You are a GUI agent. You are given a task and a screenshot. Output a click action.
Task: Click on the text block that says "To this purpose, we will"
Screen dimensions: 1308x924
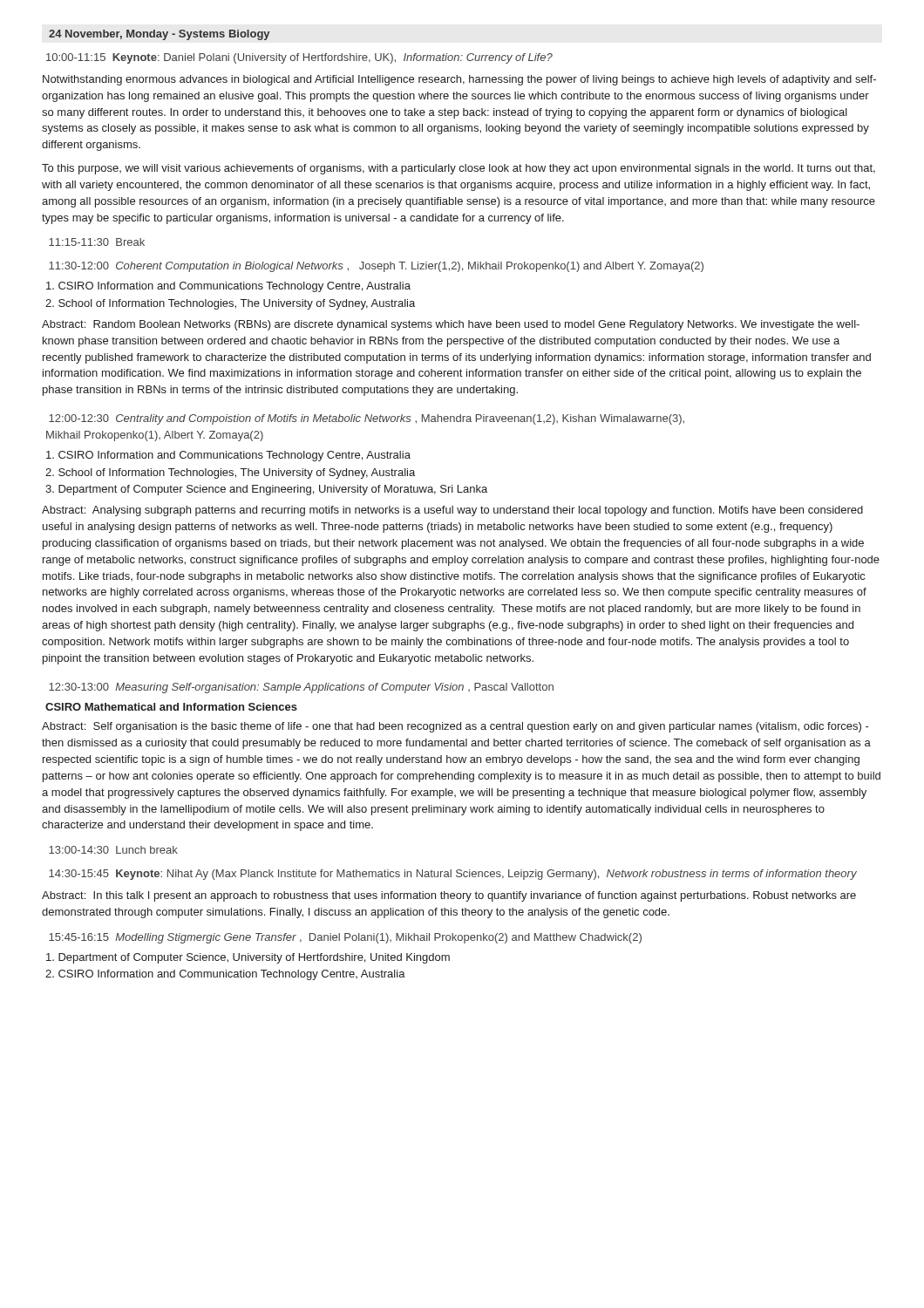(459, 193)
